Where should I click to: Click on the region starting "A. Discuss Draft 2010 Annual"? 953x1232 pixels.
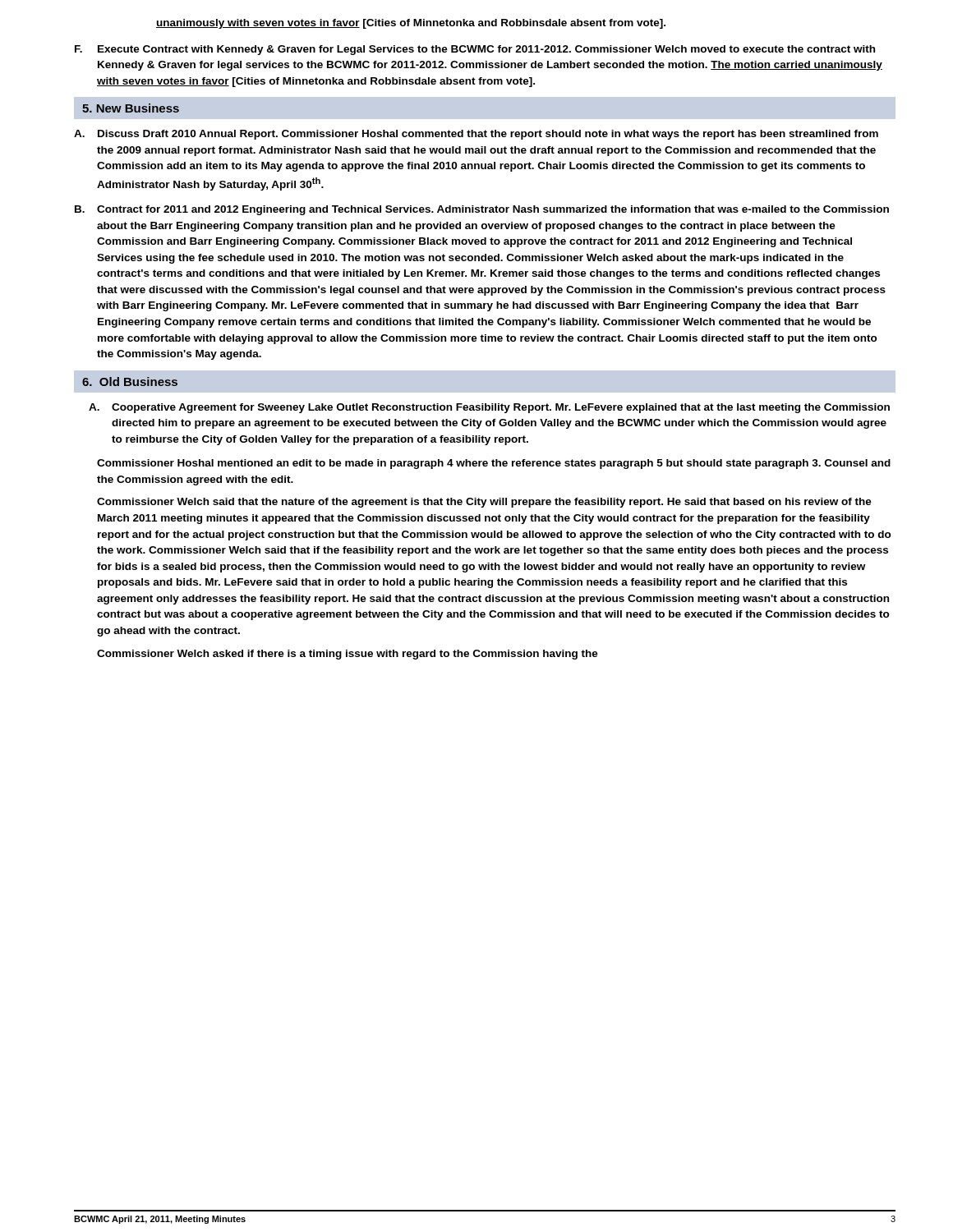pyautogui.click(x=485, y=159)
